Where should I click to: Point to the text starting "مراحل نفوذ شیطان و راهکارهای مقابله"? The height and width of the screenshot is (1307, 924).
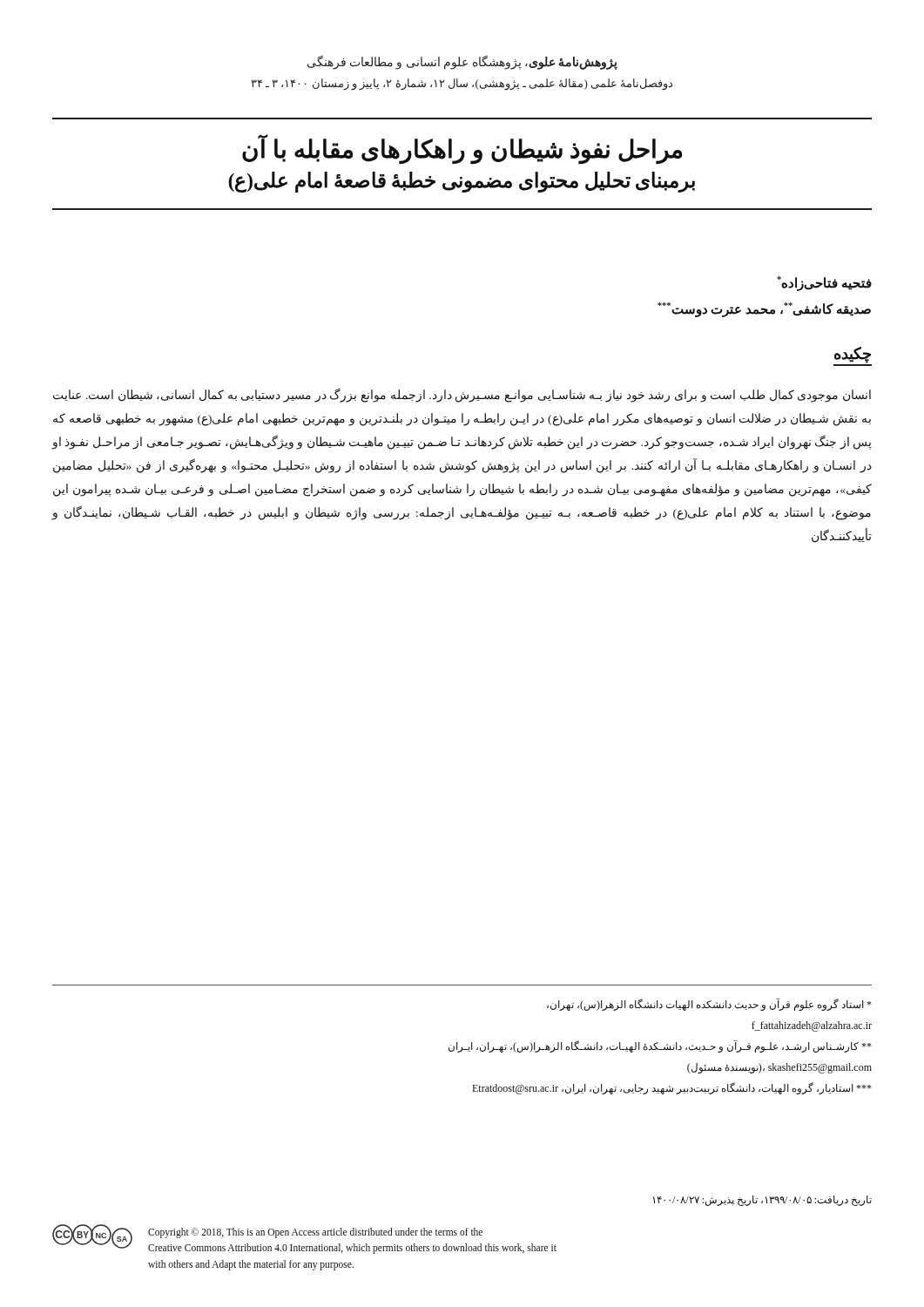(x=462, y=164)
